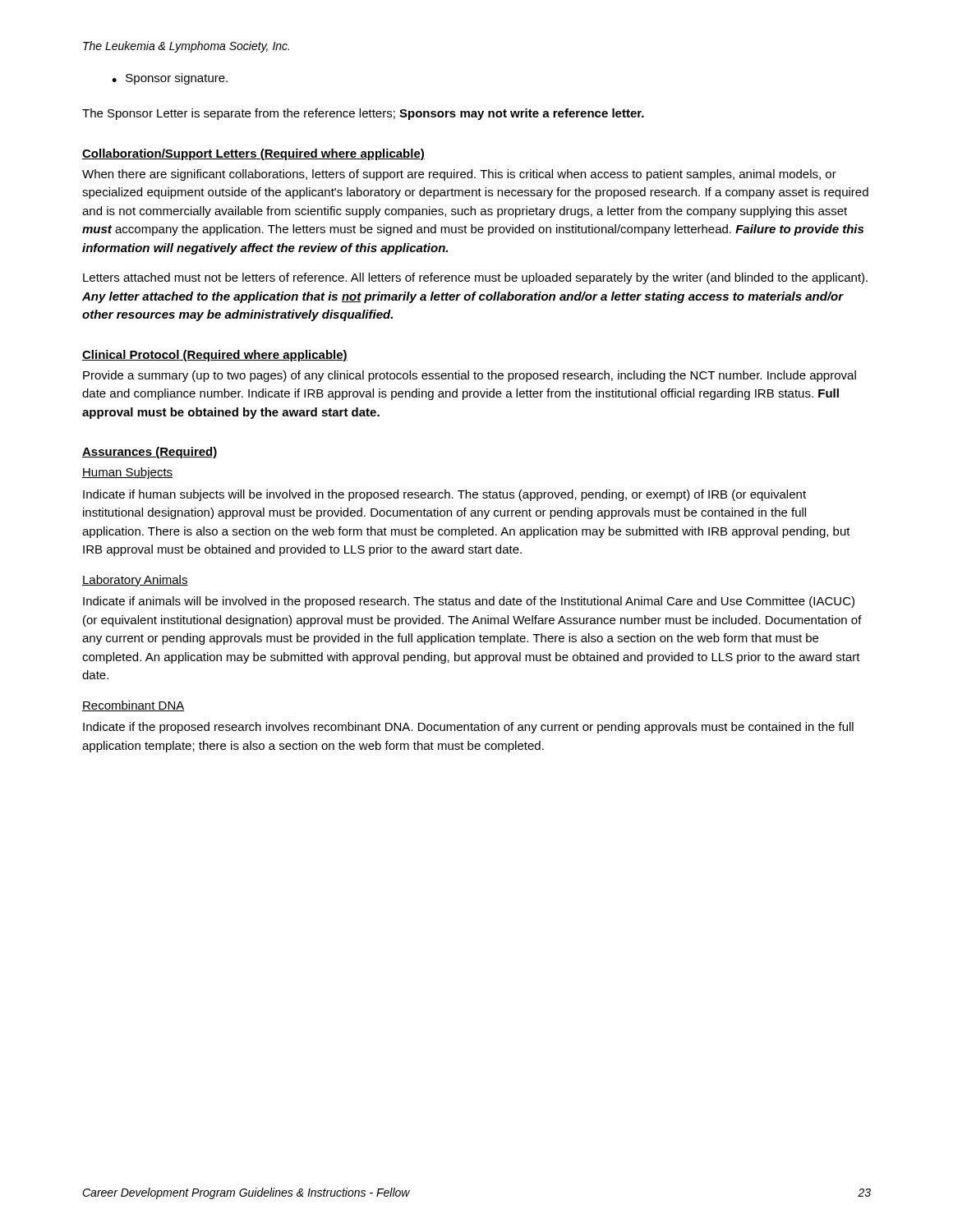Click on the element starting "Laboratory Animals"
This screenshot has height=1232, width=953.
click(x=135, y=579)
